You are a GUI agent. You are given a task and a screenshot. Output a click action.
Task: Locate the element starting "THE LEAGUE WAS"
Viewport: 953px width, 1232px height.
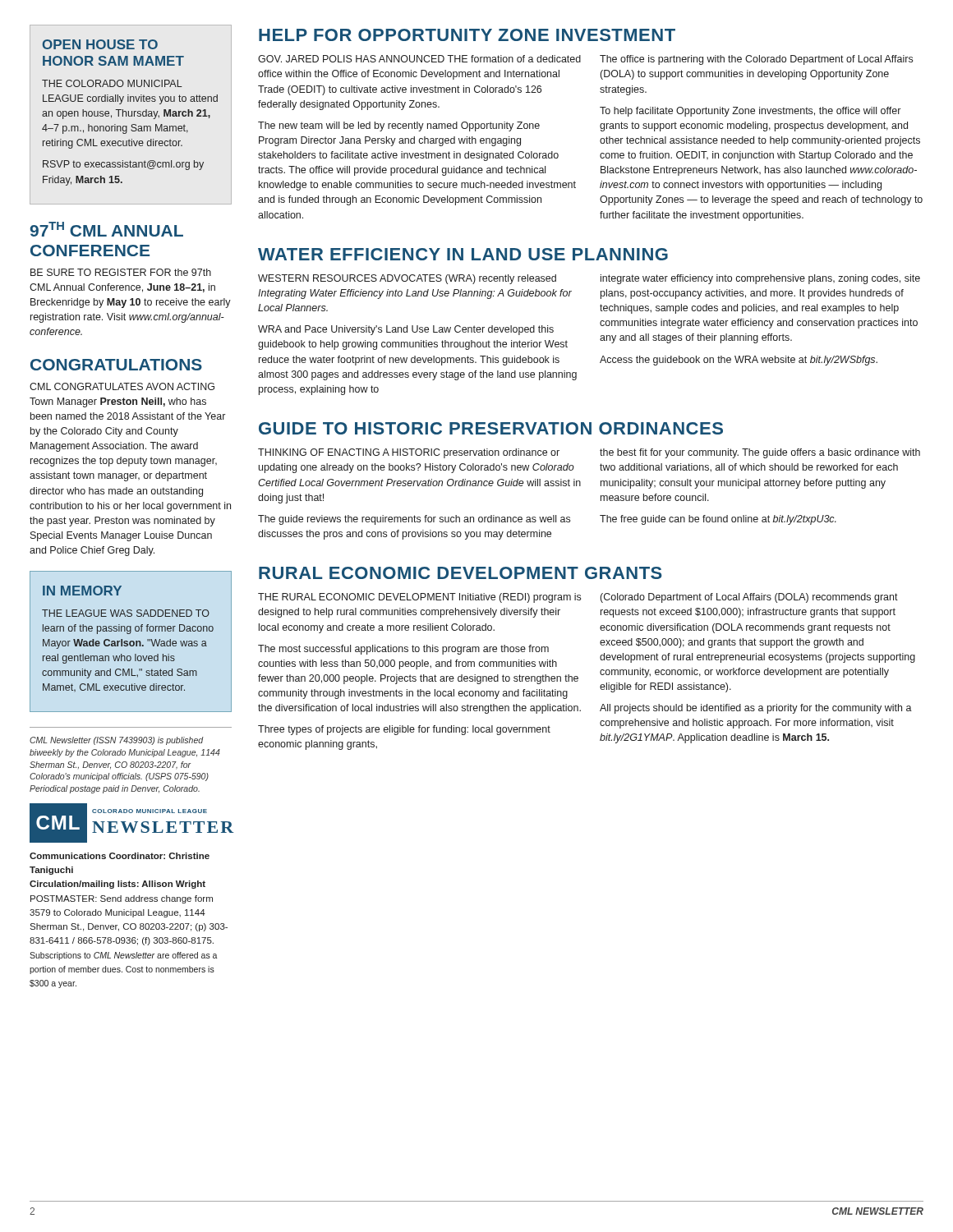pyautogui.click(x=128, y=650)
